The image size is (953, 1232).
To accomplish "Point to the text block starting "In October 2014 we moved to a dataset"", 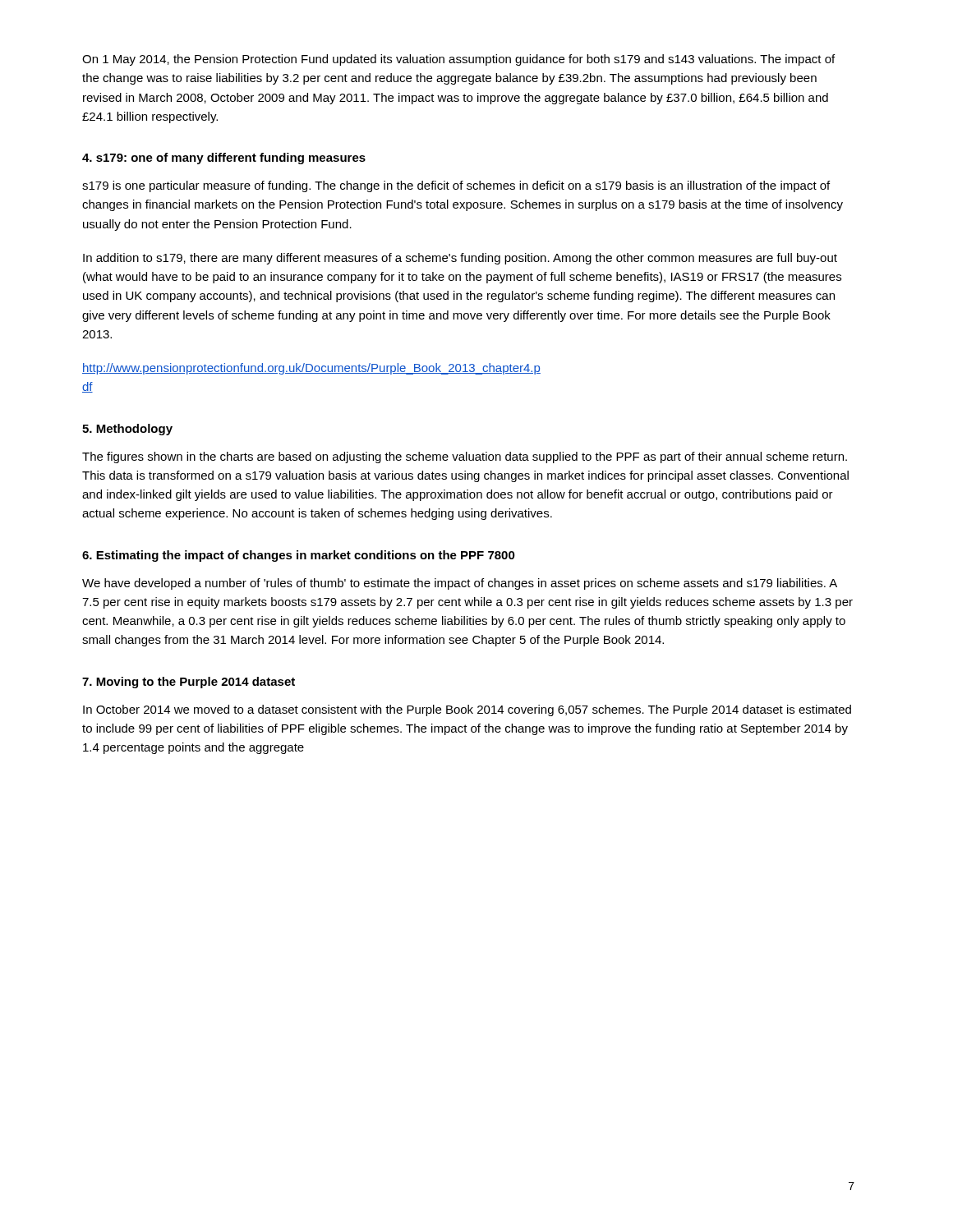I will [x=467, y=728].
